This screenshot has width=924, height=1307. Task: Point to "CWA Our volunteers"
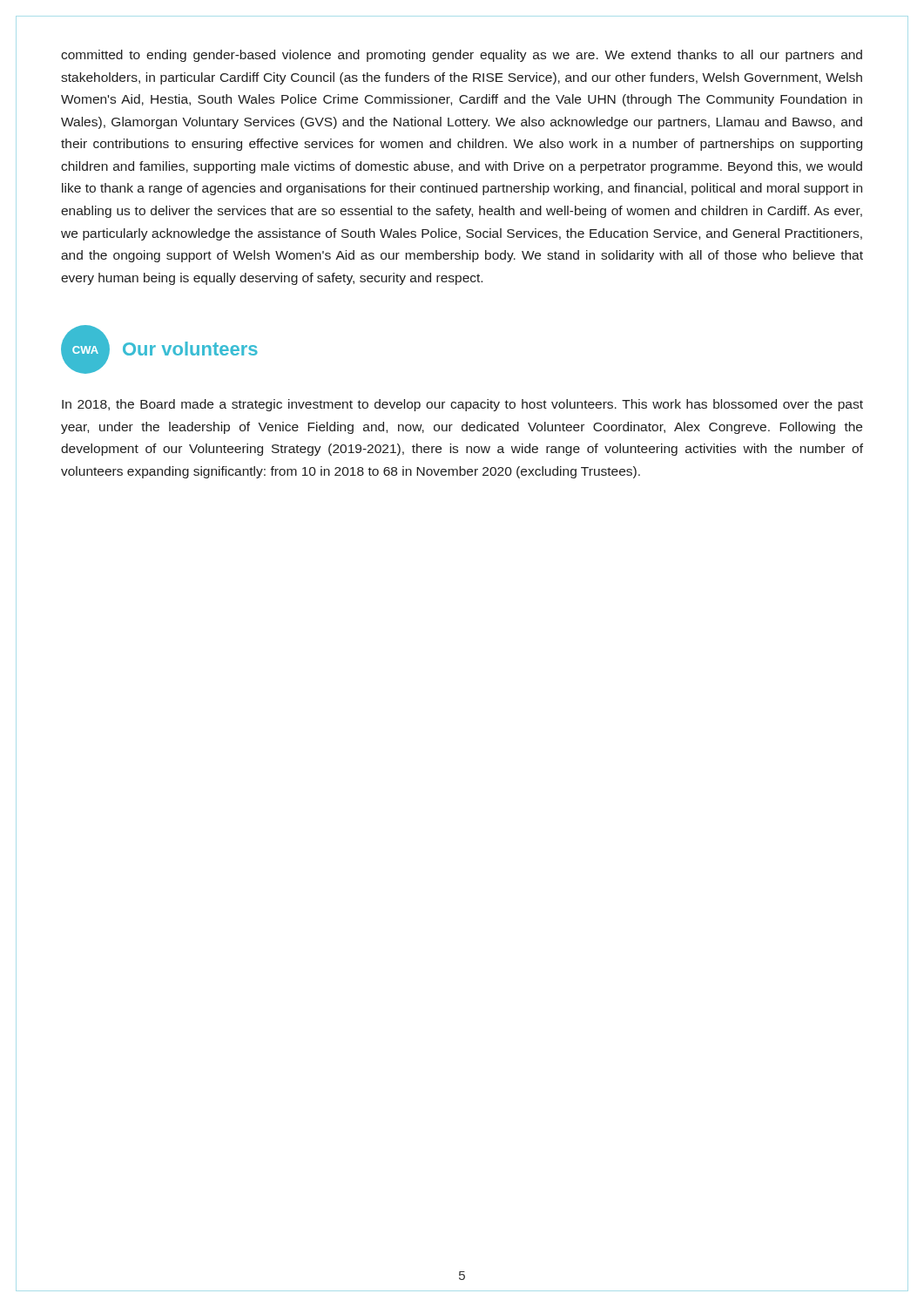click(160, 350)
